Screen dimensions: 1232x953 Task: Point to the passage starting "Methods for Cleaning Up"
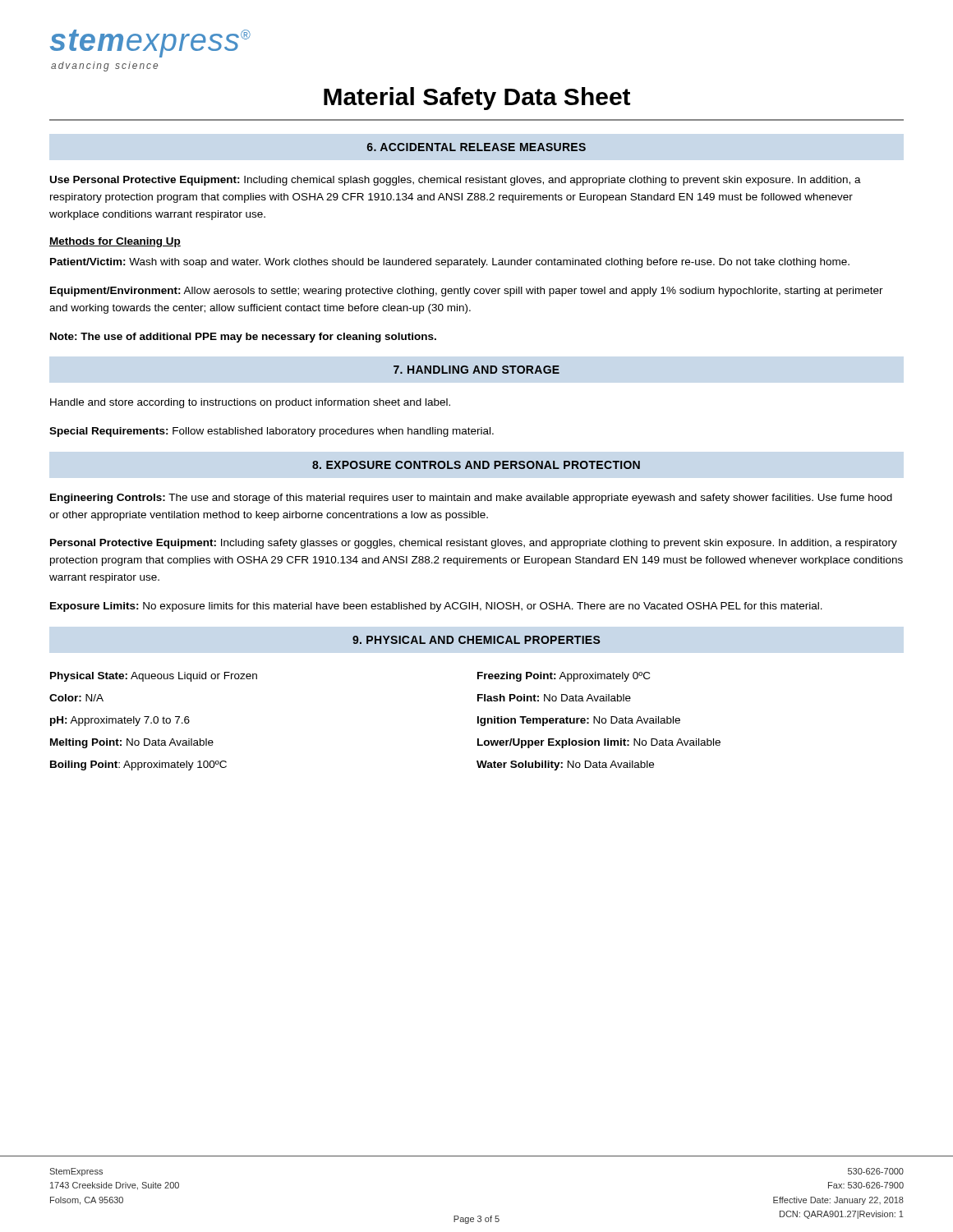[115, 241]
